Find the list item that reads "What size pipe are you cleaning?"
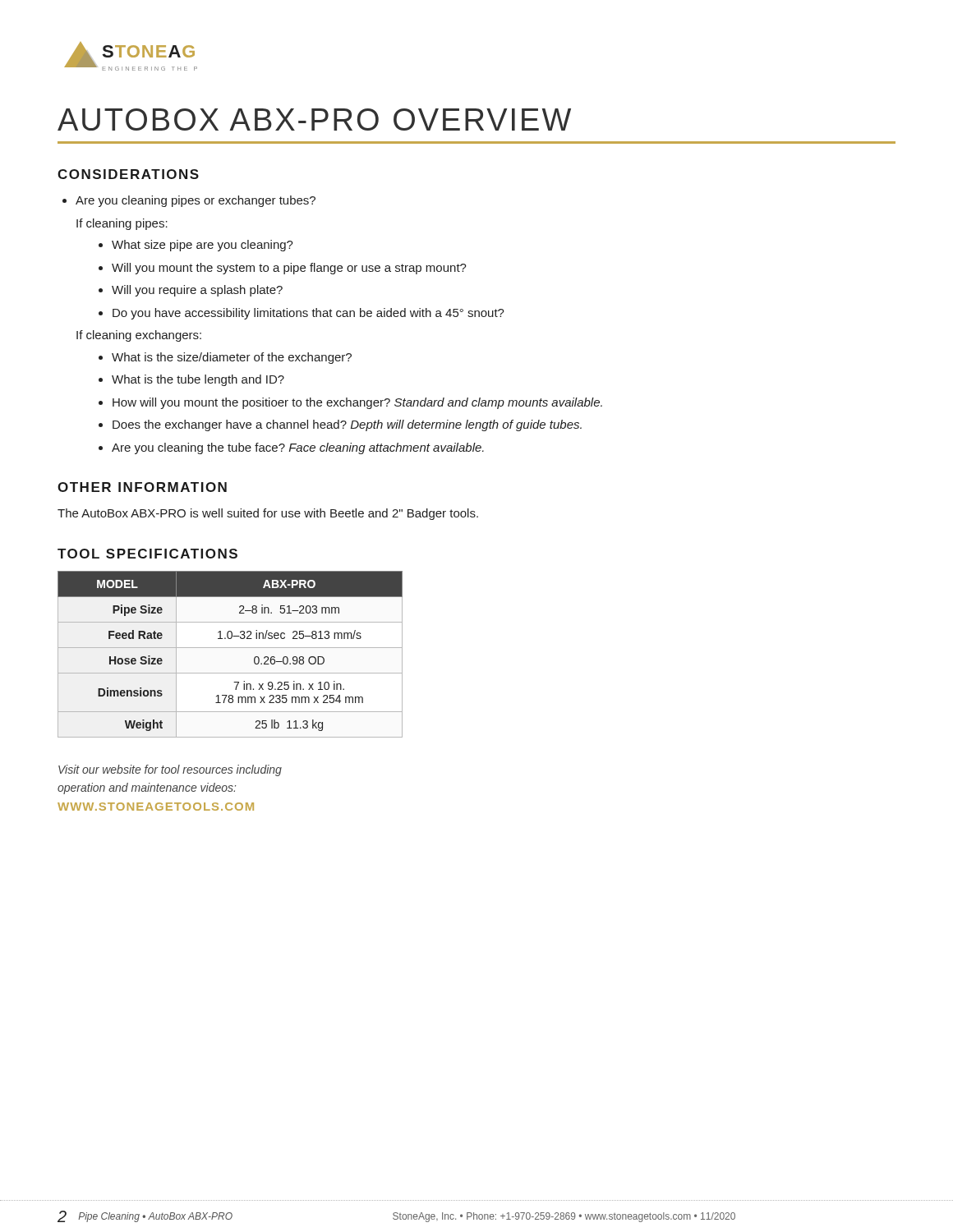The height and width of the screenshot is (1232, 953). tap(196, 246)
